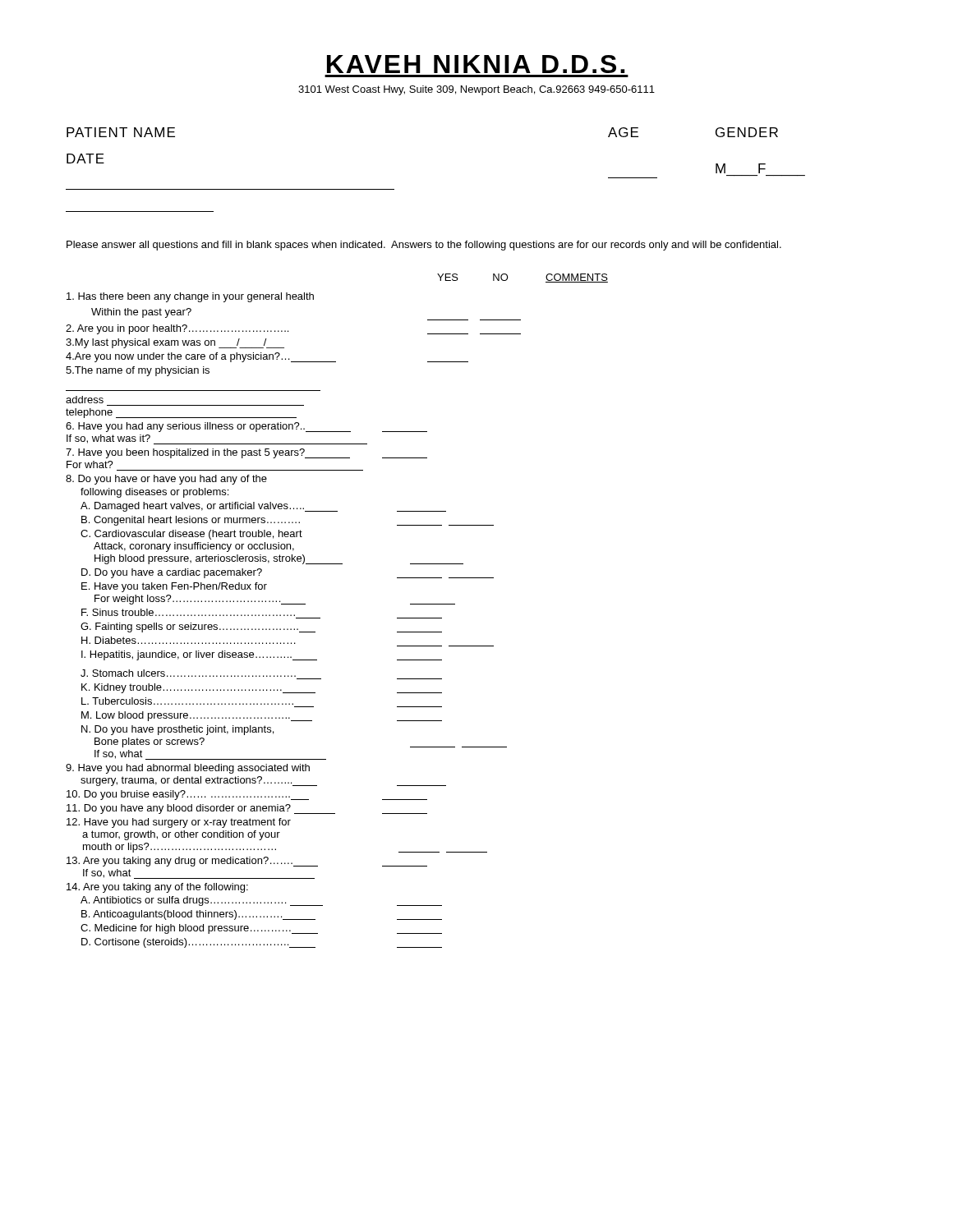Find the text containing "PATIENT NAME DATE AGE GENDER M____F_____"

point(123,132)
